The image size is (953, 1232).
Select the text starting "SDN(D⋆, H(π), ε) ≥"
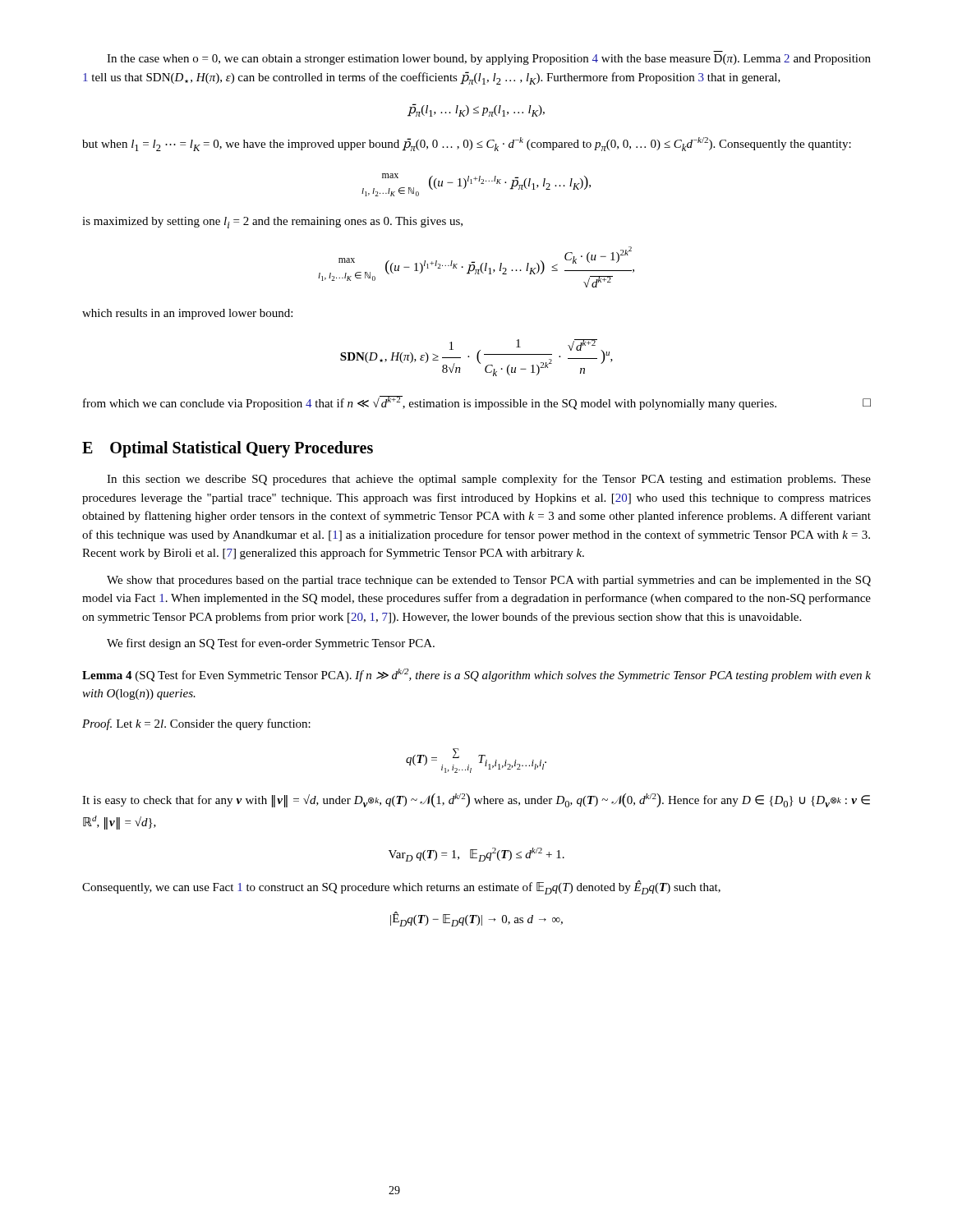476,358
